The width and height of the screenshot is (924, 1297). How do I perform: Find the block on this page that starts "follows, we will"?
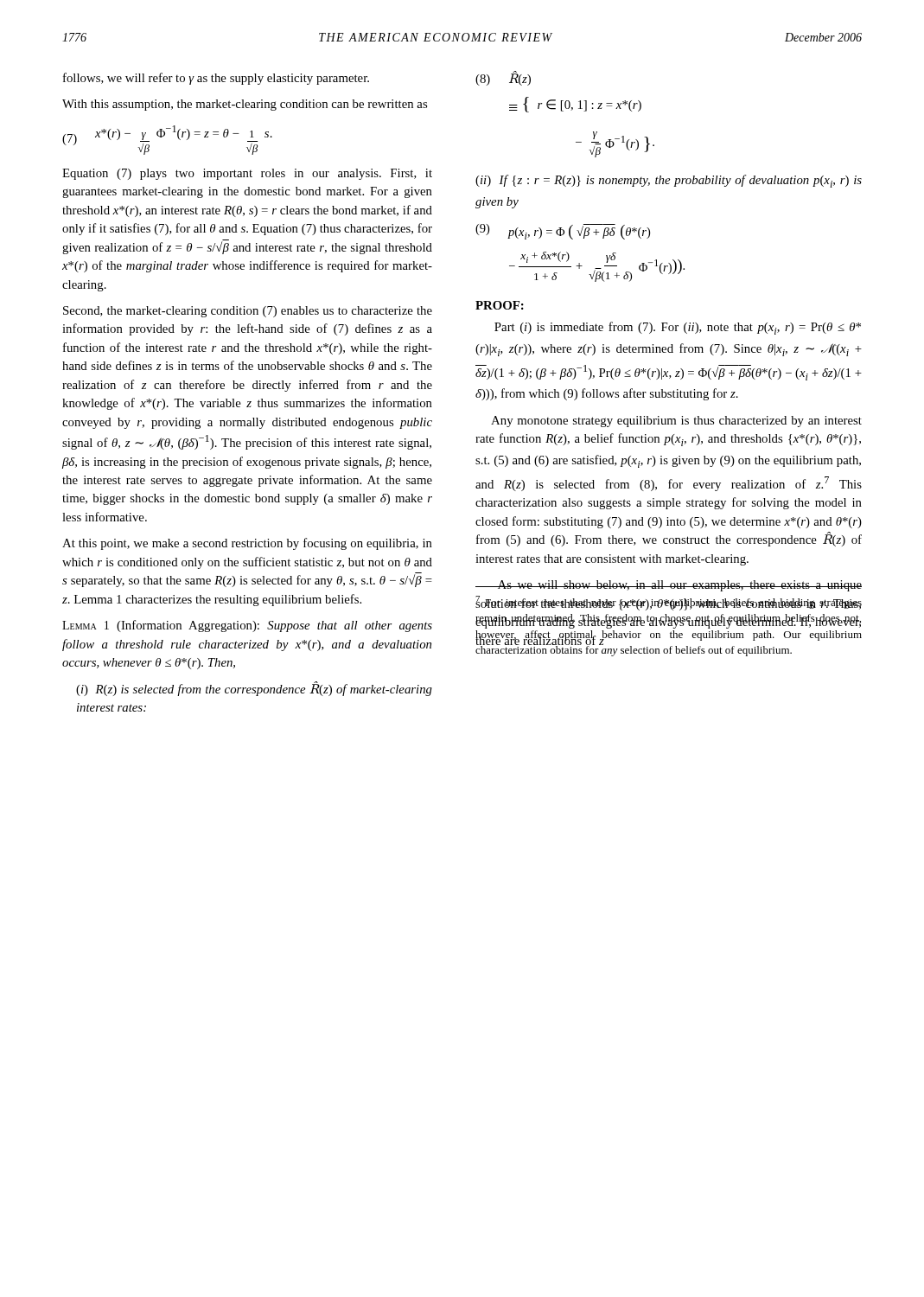pyautogui.click(x=216, y=78)
